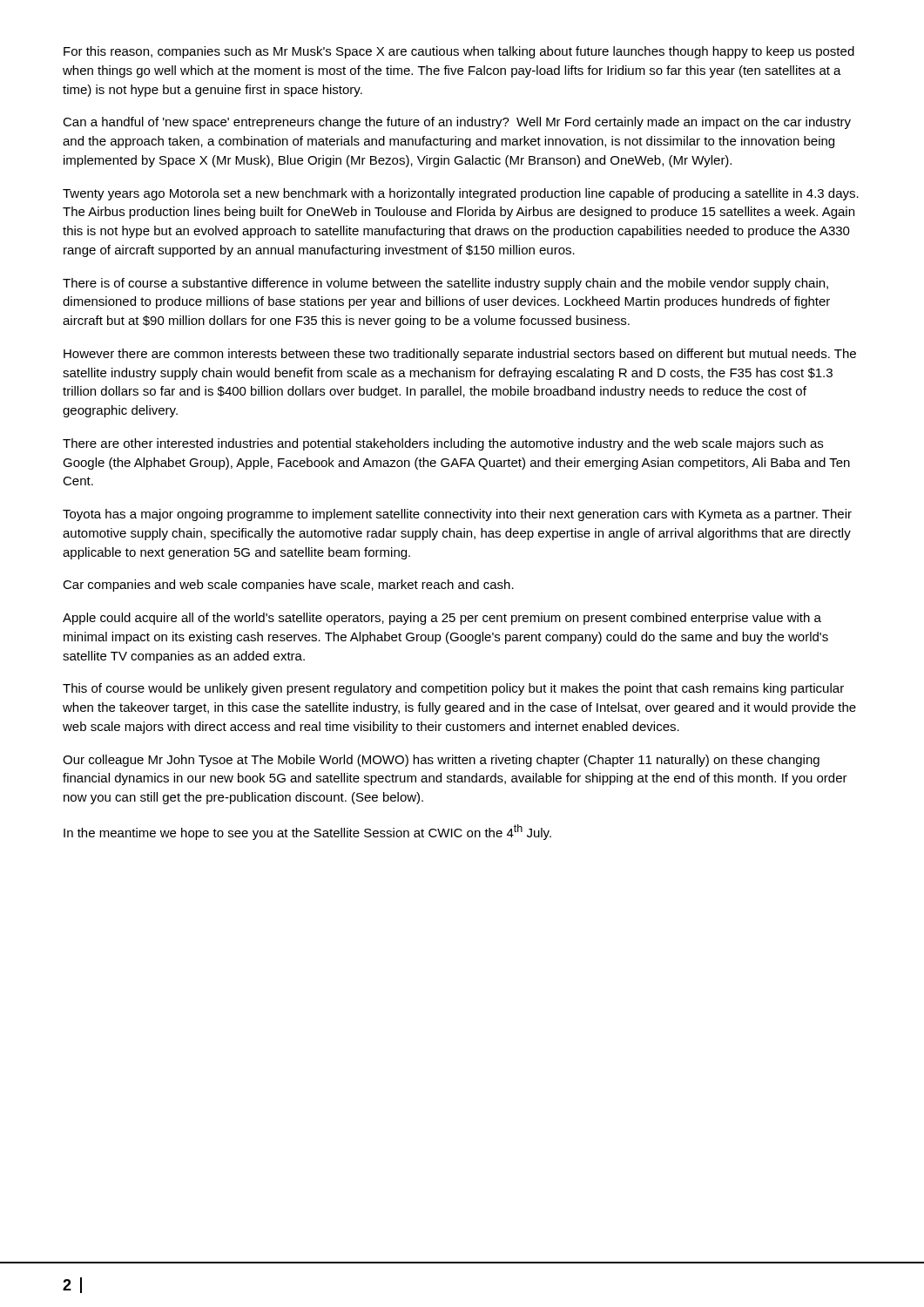Find the text block with the text "Our colleague Mr"
This screenshot has height=1307, width=924.
(455, 778)
